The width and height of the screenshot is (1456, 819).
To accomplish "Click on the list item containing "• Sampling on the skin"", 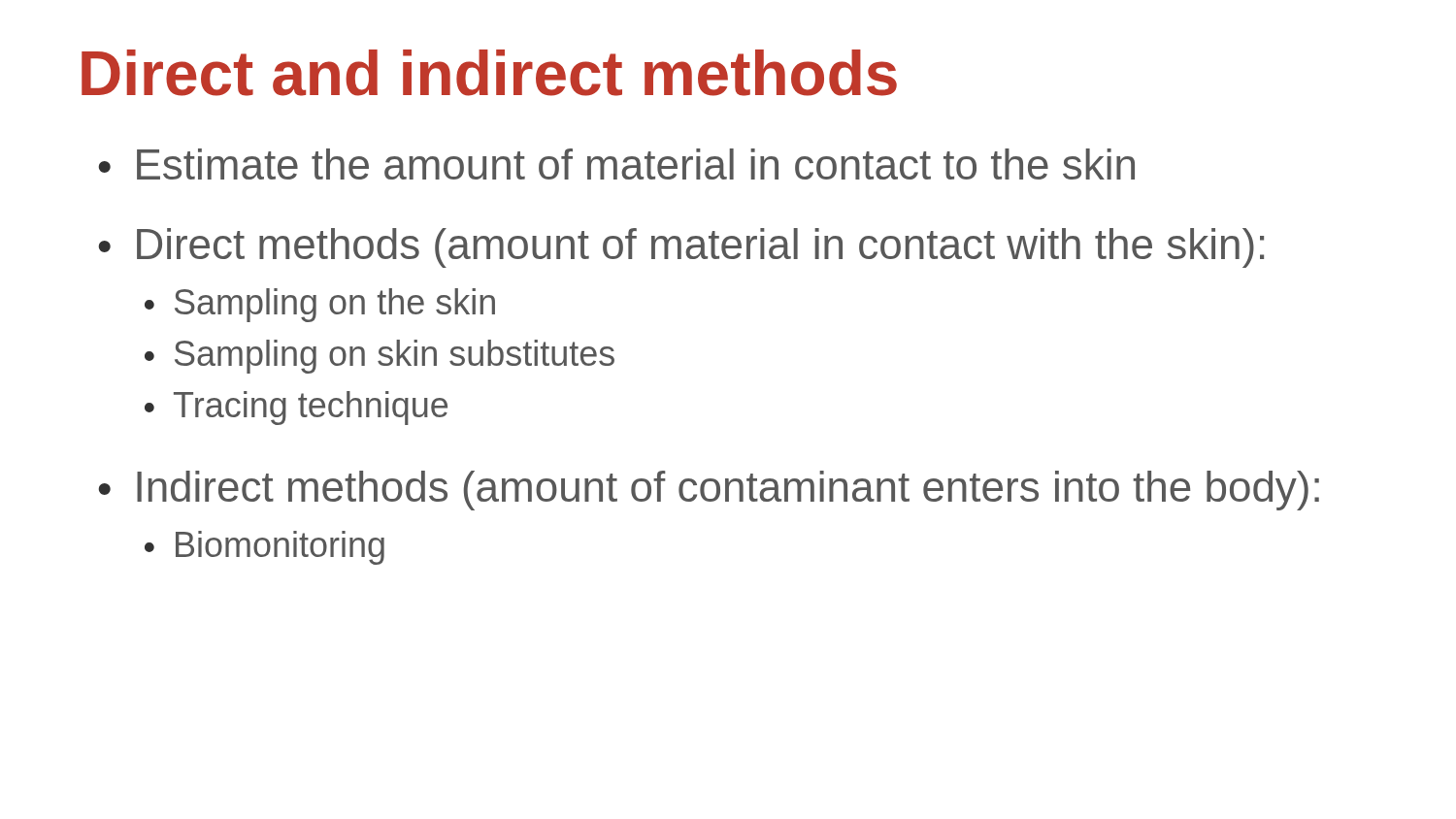I will [x=320, y=303].
